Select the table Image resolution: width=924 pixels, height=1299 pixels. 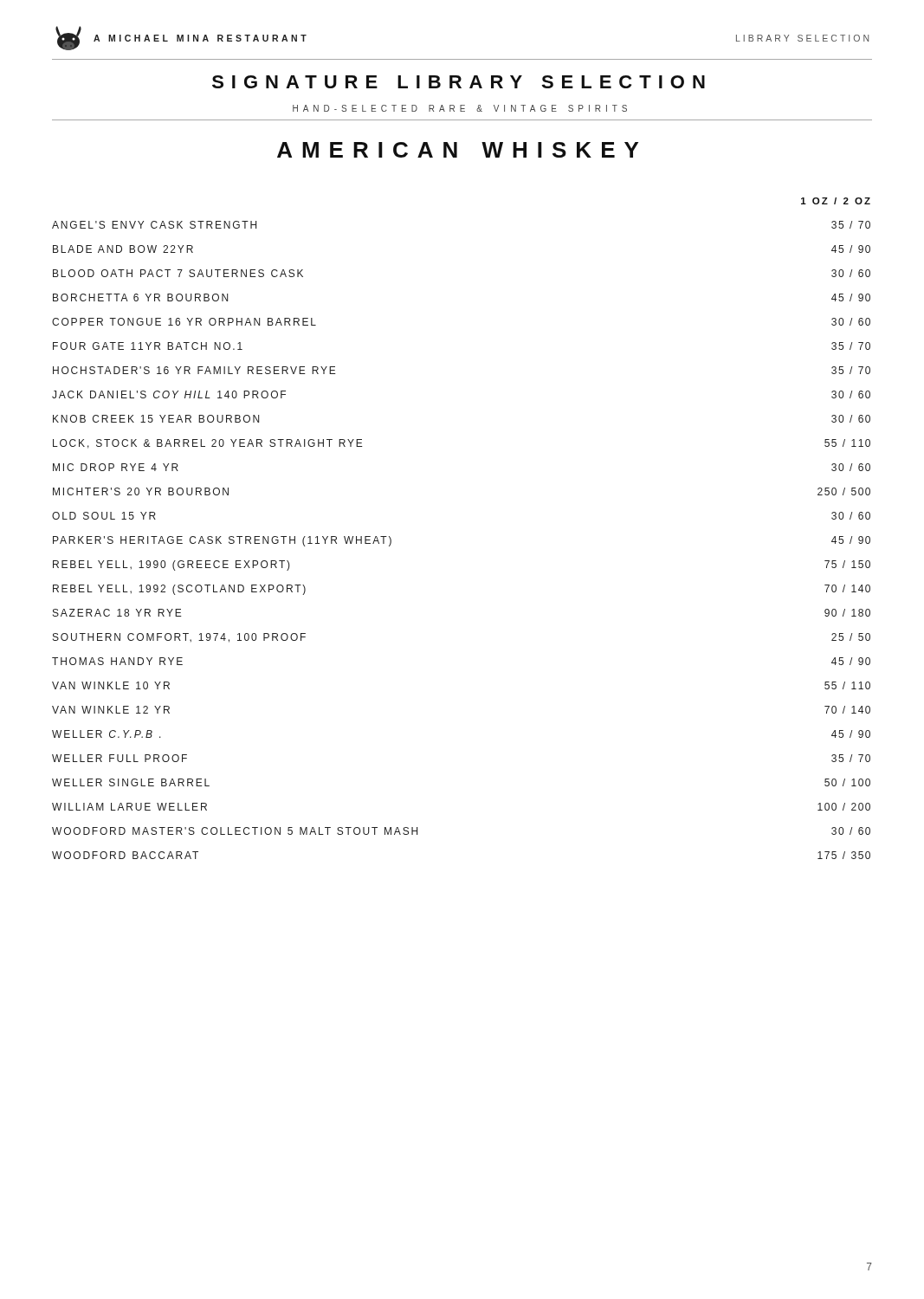click(462, 531)
